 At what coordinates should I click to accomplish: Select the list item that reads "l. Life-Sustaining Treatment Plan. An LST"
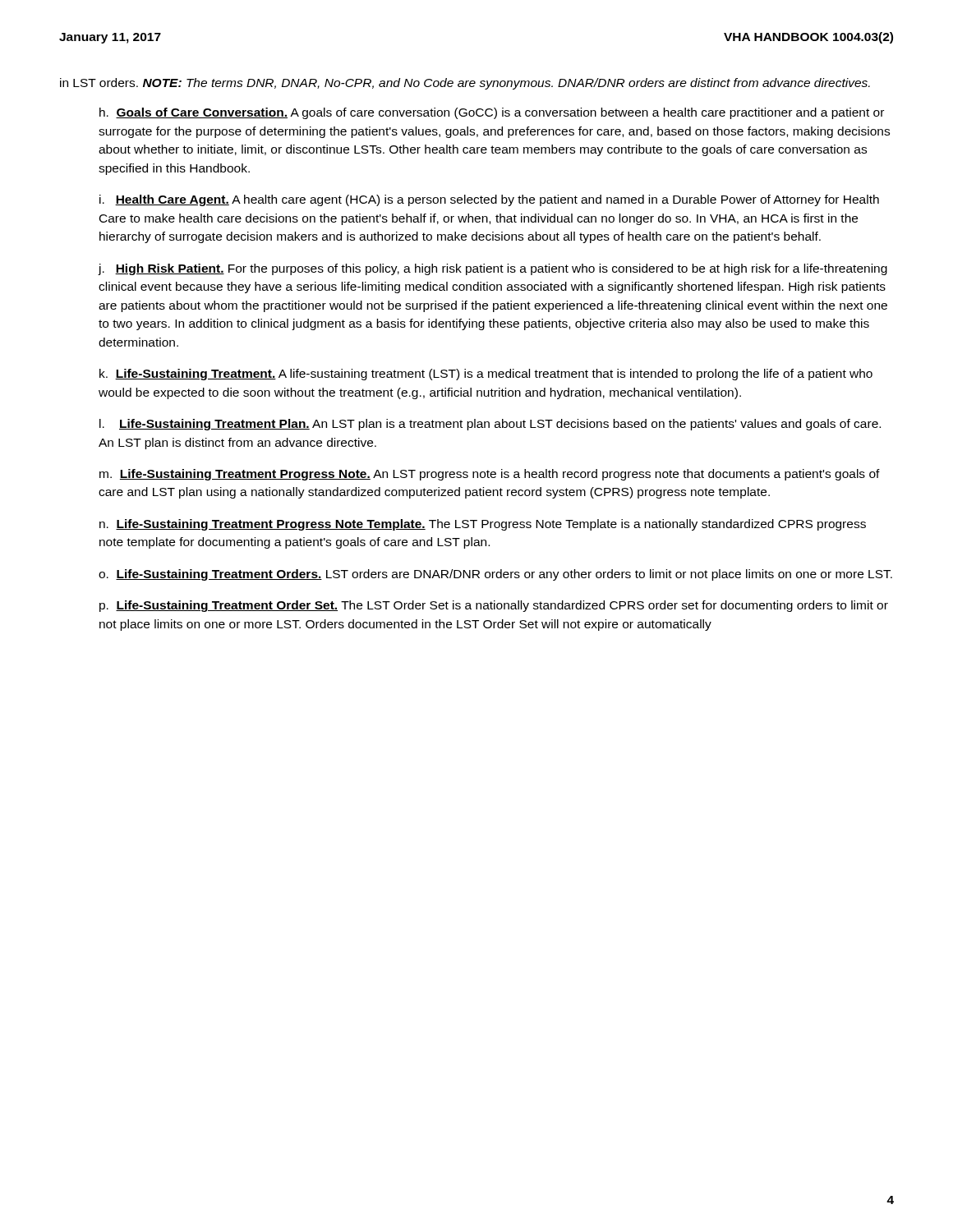(490, 433)
